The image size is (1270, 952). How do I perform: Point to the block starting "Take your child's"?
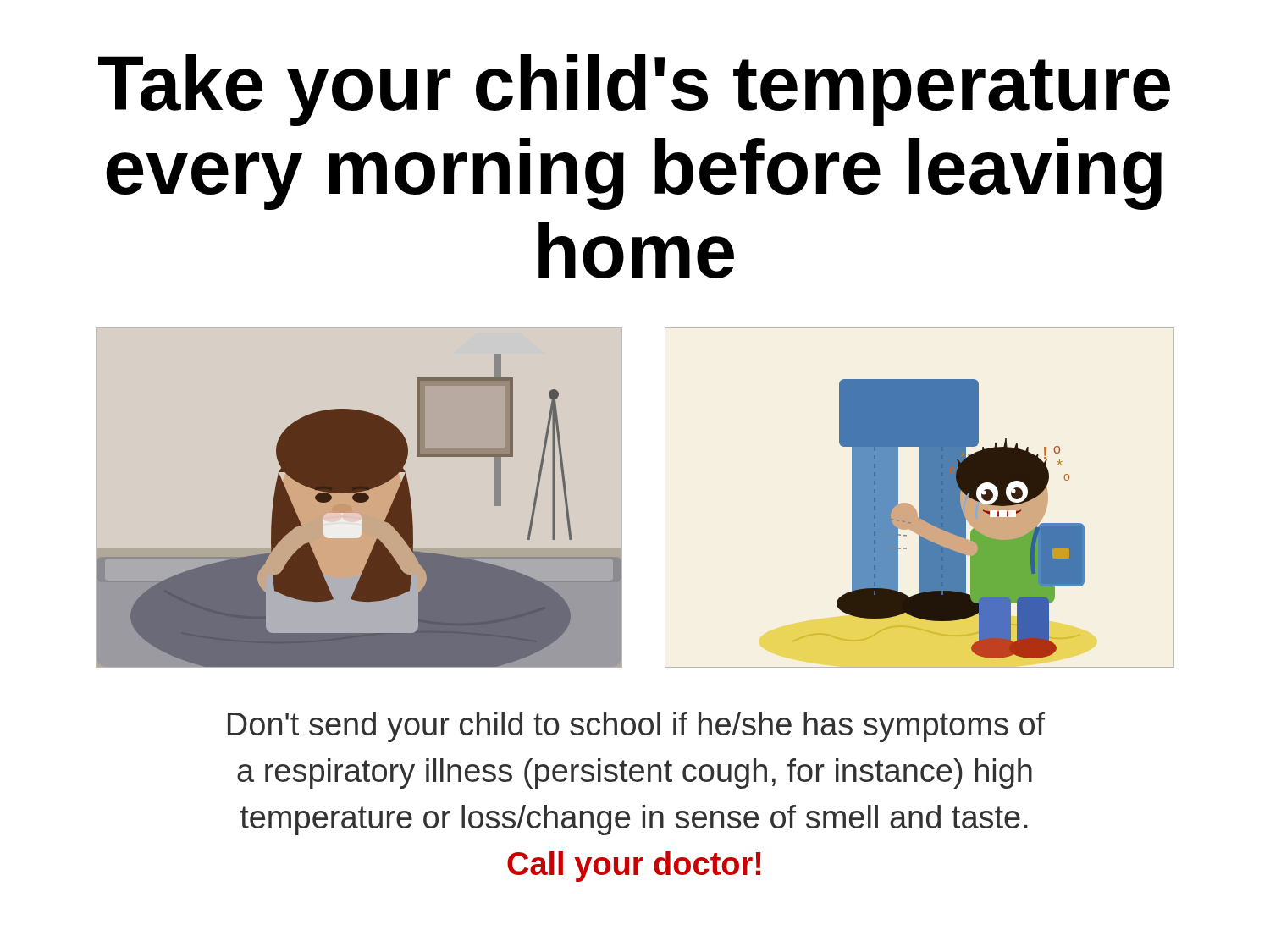pos(635,168)
